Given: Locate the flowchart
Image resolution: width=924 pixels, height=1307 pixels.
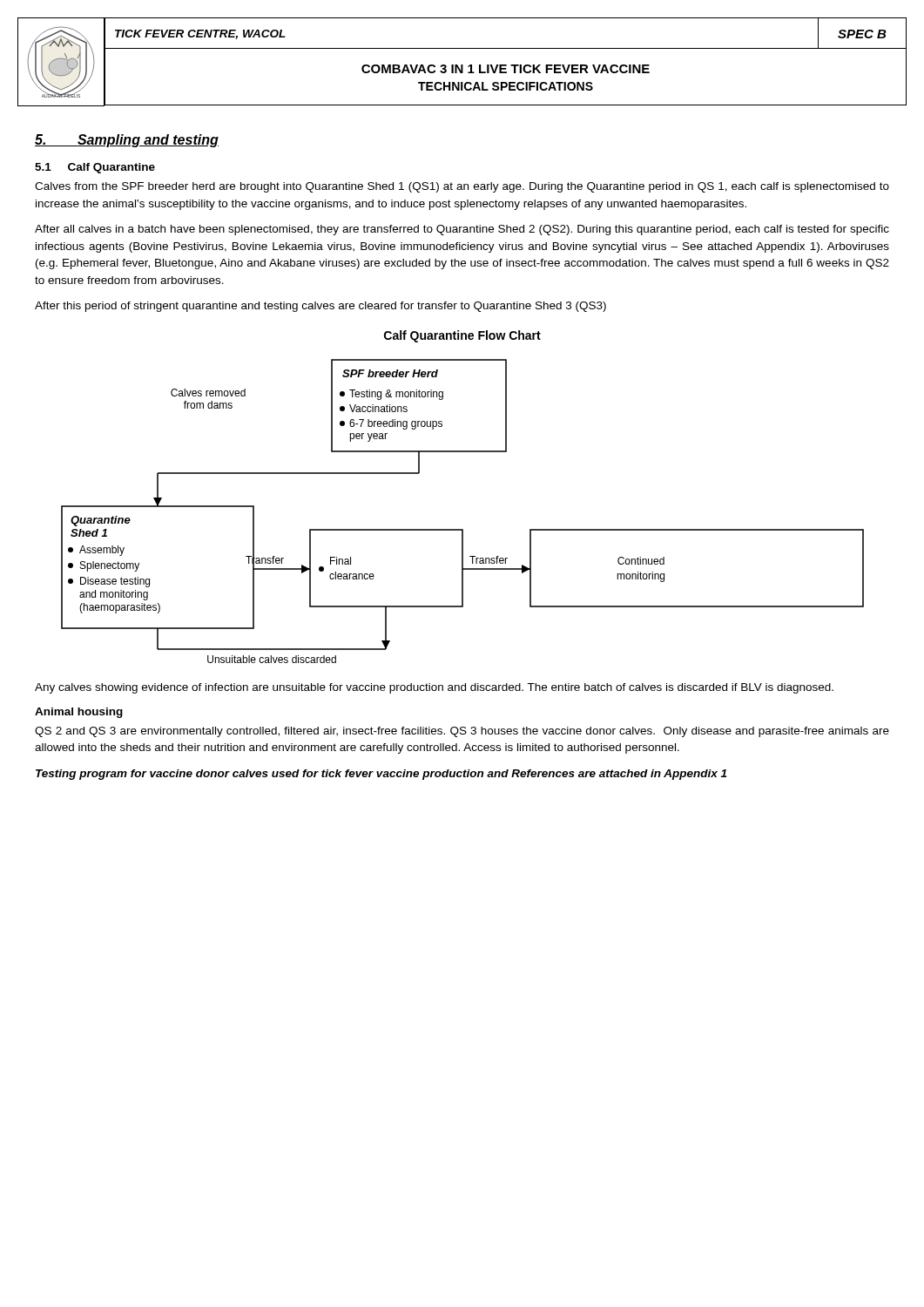Looking at the screenshot, I should 462,508.
